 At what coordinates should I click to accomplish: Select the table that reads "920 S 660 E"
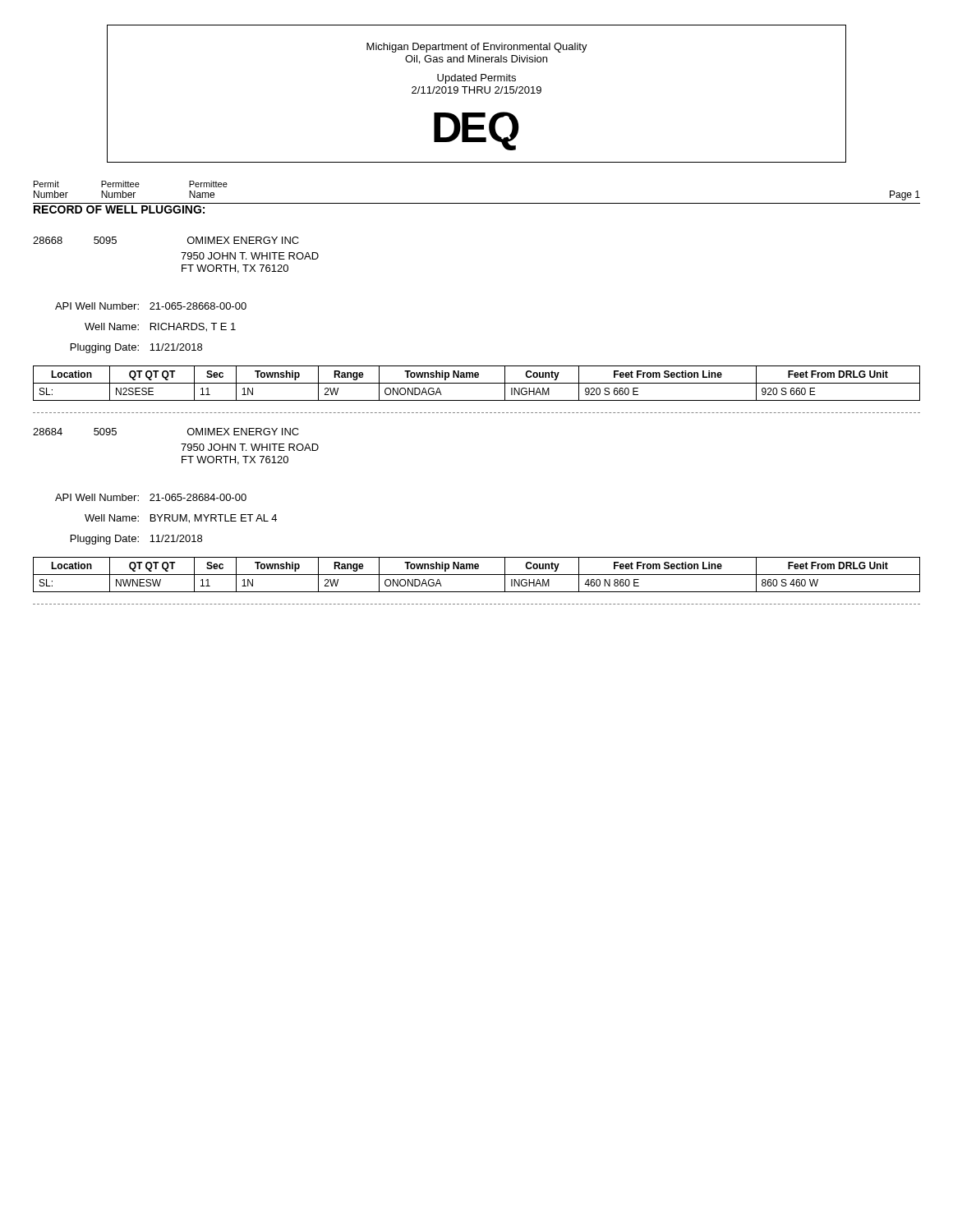coord(476,383)
